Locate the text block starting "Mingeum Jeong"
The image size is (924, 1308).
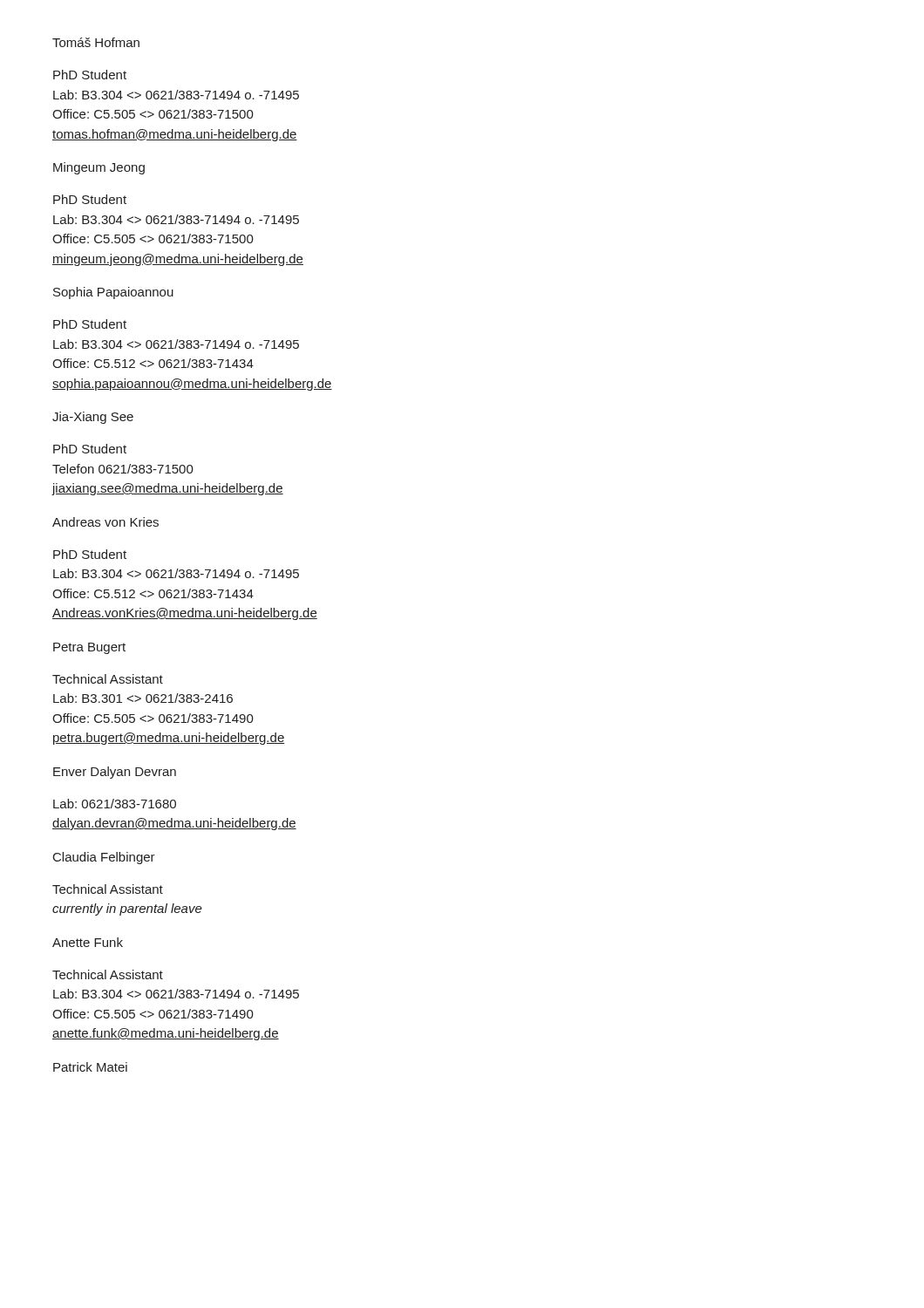[x=99, y=167]
